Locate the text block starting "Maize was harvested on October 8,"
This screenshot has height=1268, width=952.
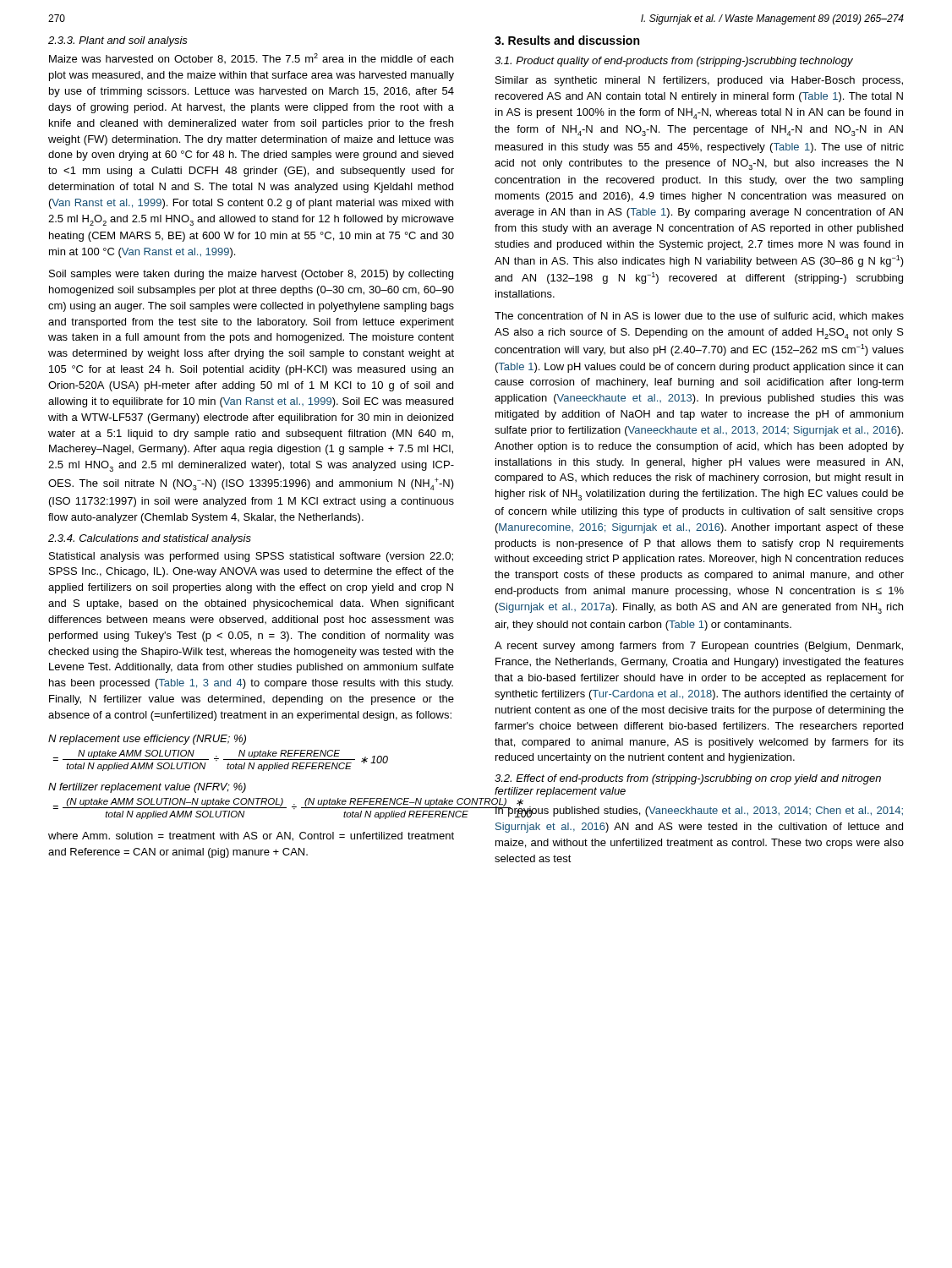click(x=251, y=156)
